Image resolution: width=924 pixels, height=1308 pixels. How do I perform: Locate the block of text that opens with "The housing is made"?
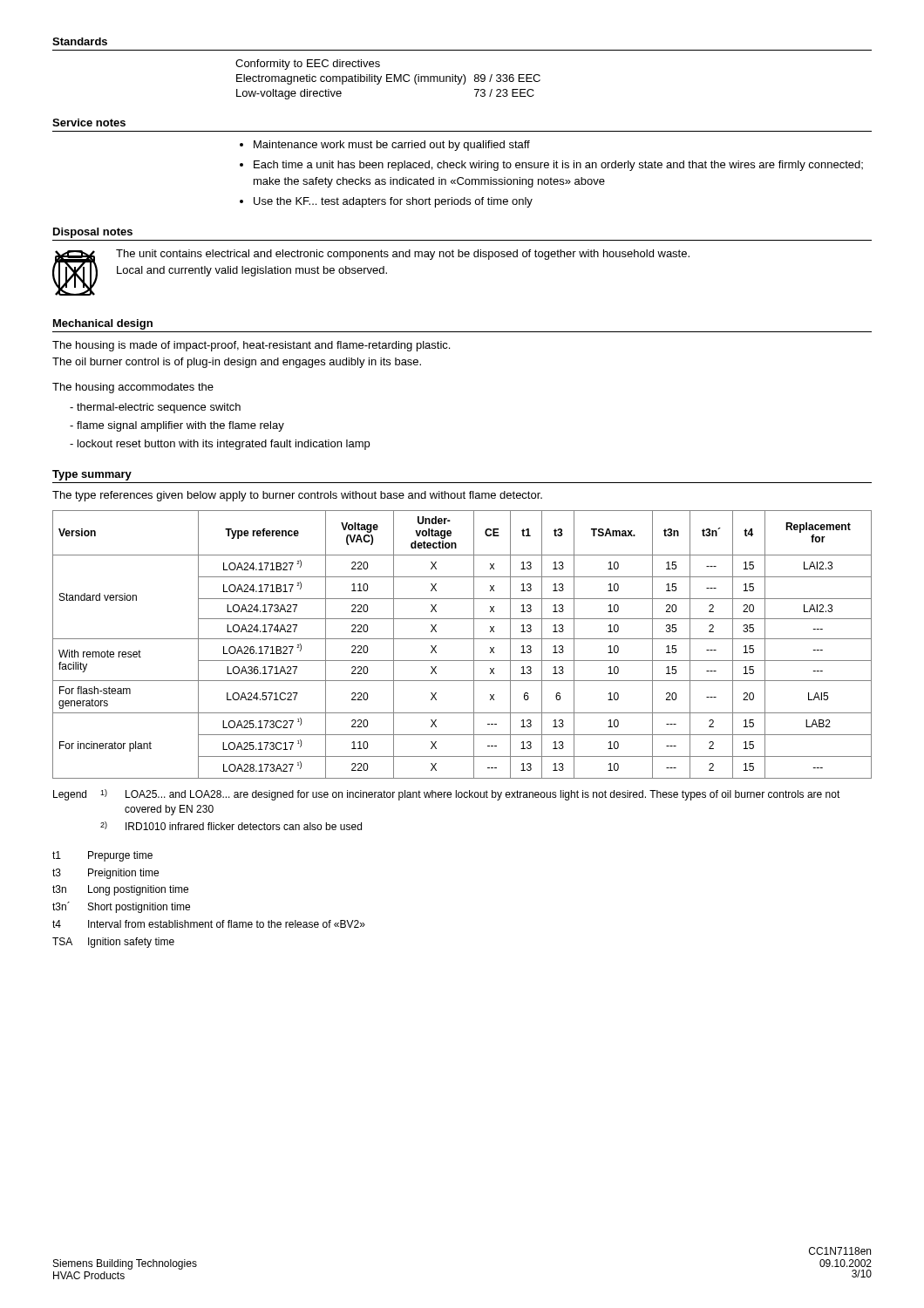pos(251,346)
